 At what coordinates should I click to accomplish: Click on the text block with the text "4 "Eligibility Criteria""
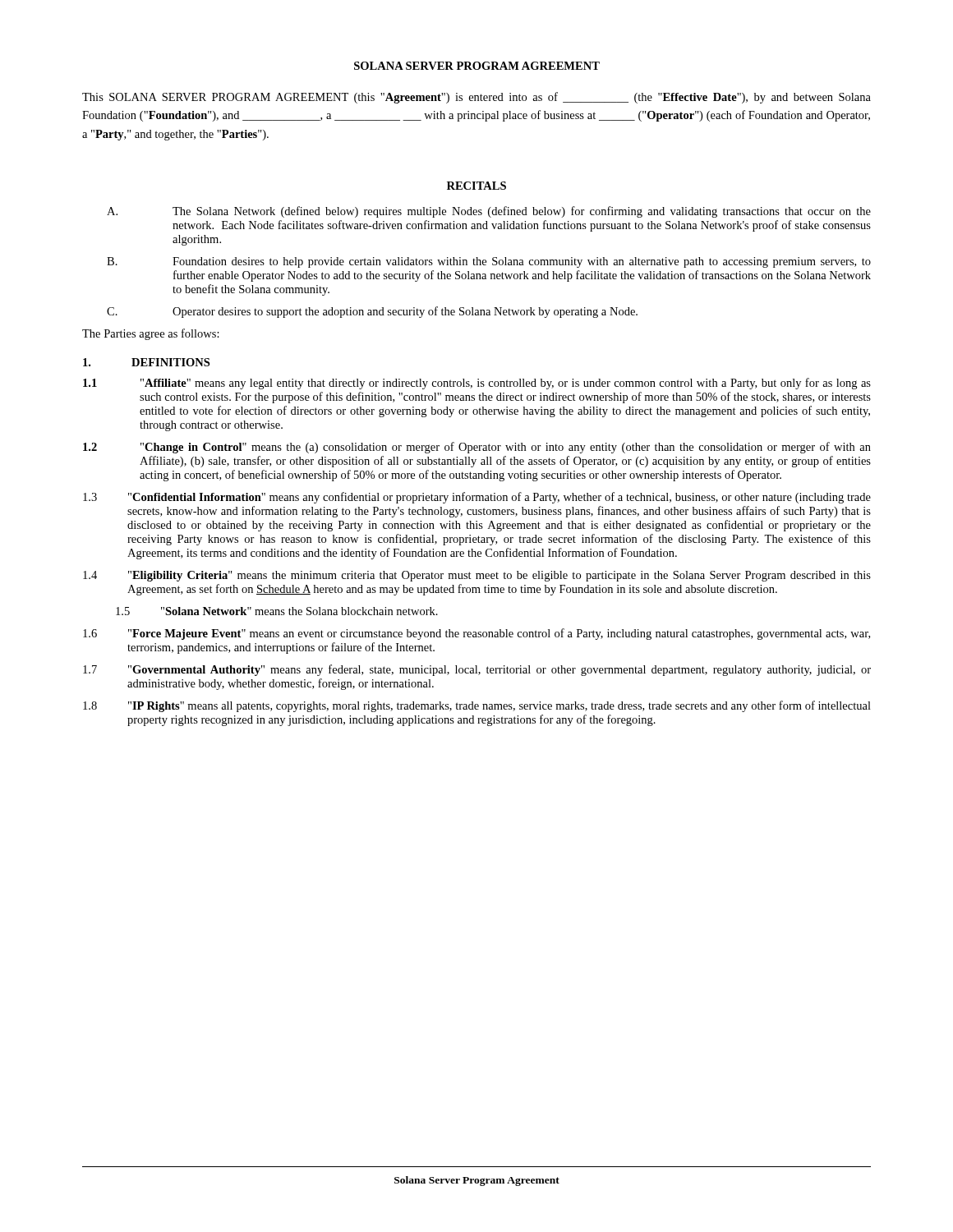(476, 583)
